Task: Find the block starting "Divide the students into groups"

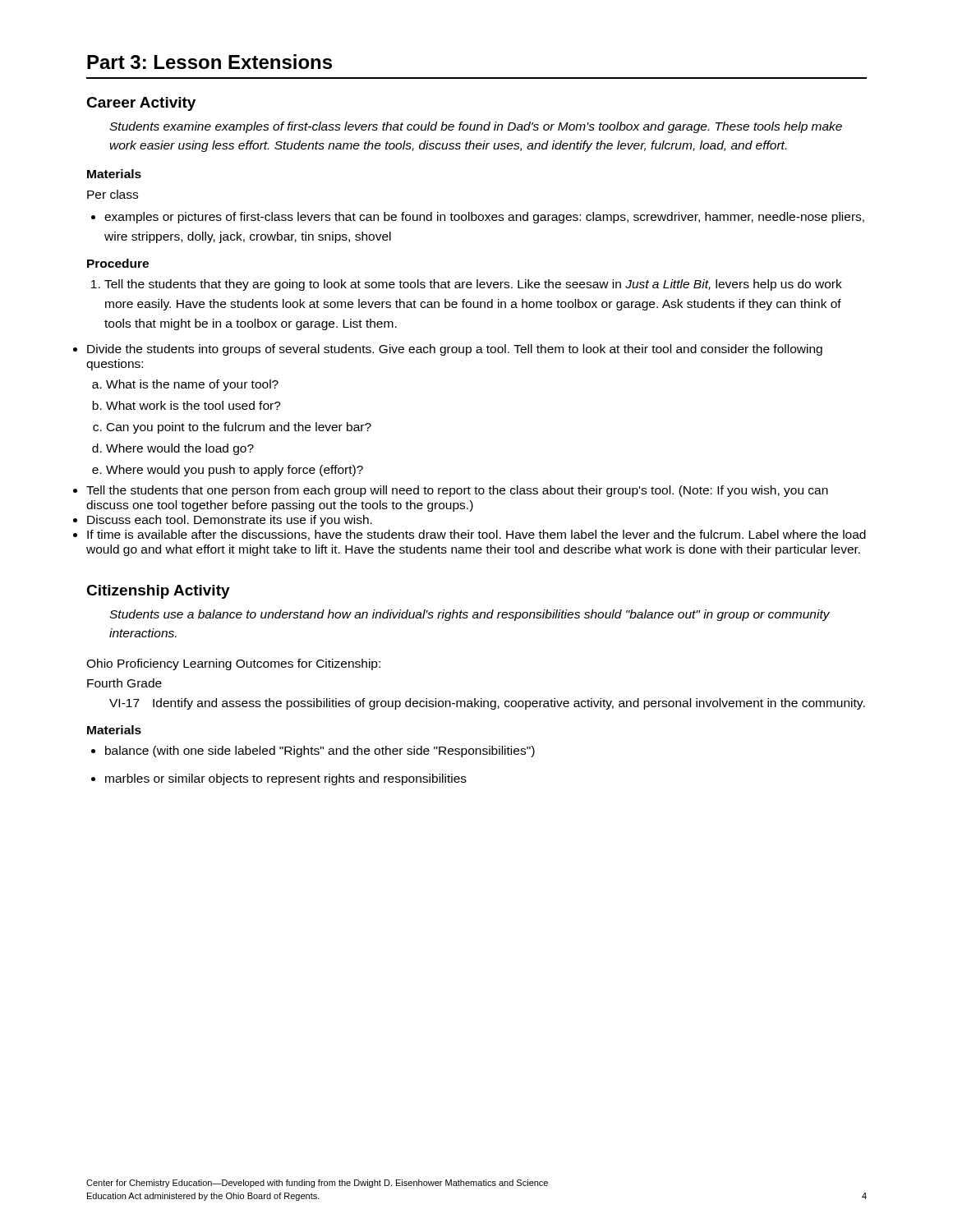Action: 455,350
